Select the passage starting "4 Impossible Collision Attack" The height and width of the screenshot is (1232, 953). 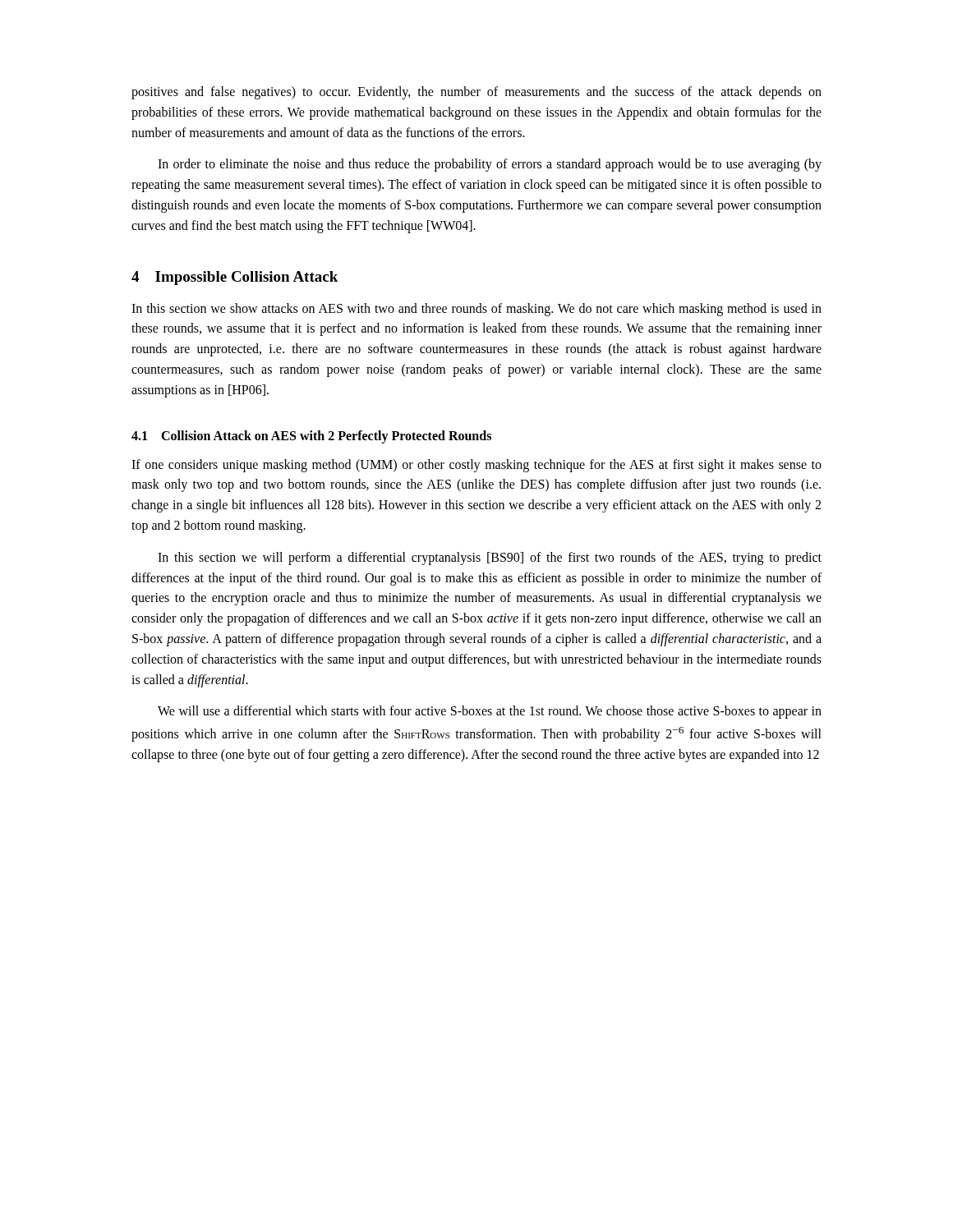(x=235, y=276)
